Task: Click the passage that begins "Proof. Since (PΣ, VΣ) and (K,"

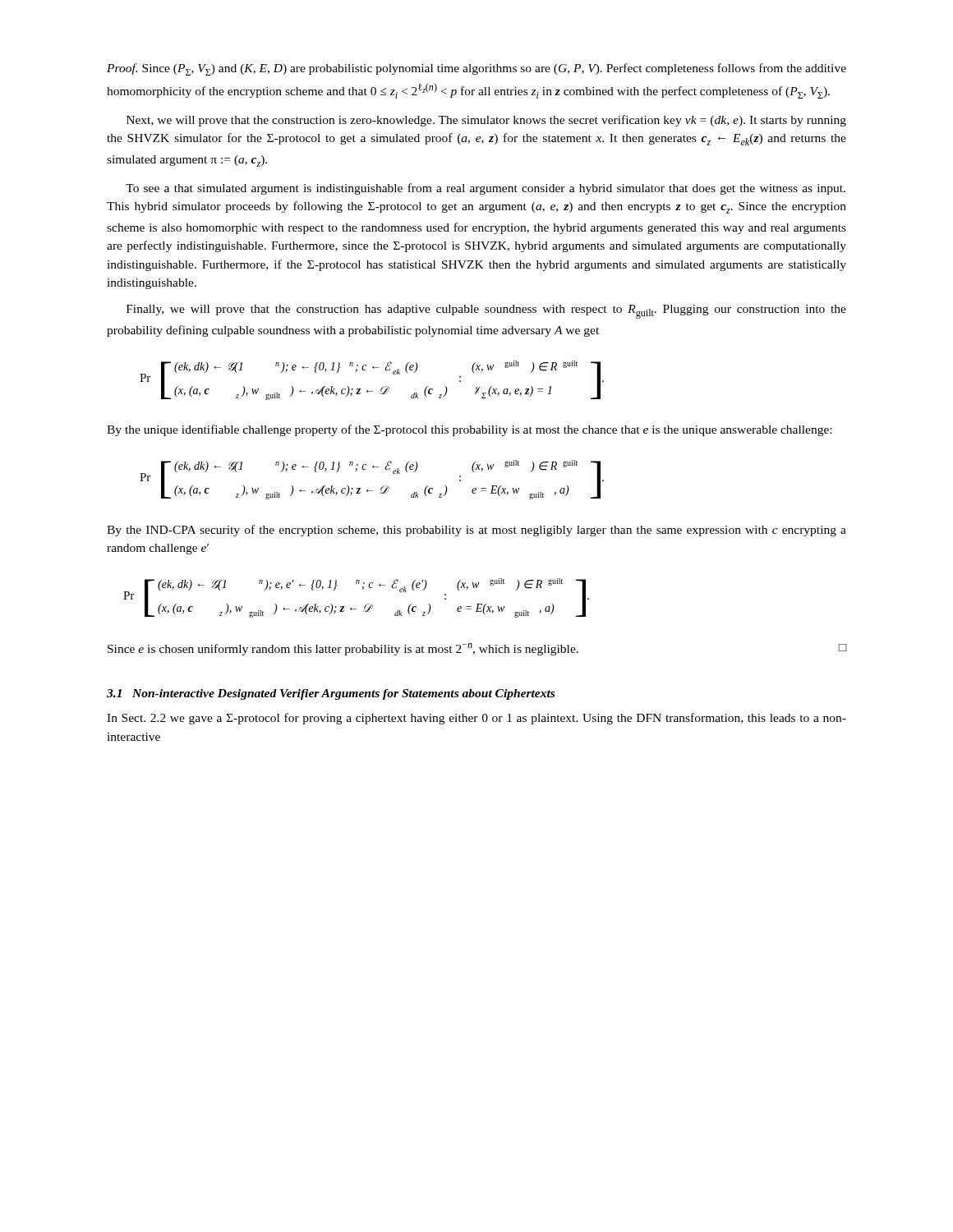Action: (476, 81)
